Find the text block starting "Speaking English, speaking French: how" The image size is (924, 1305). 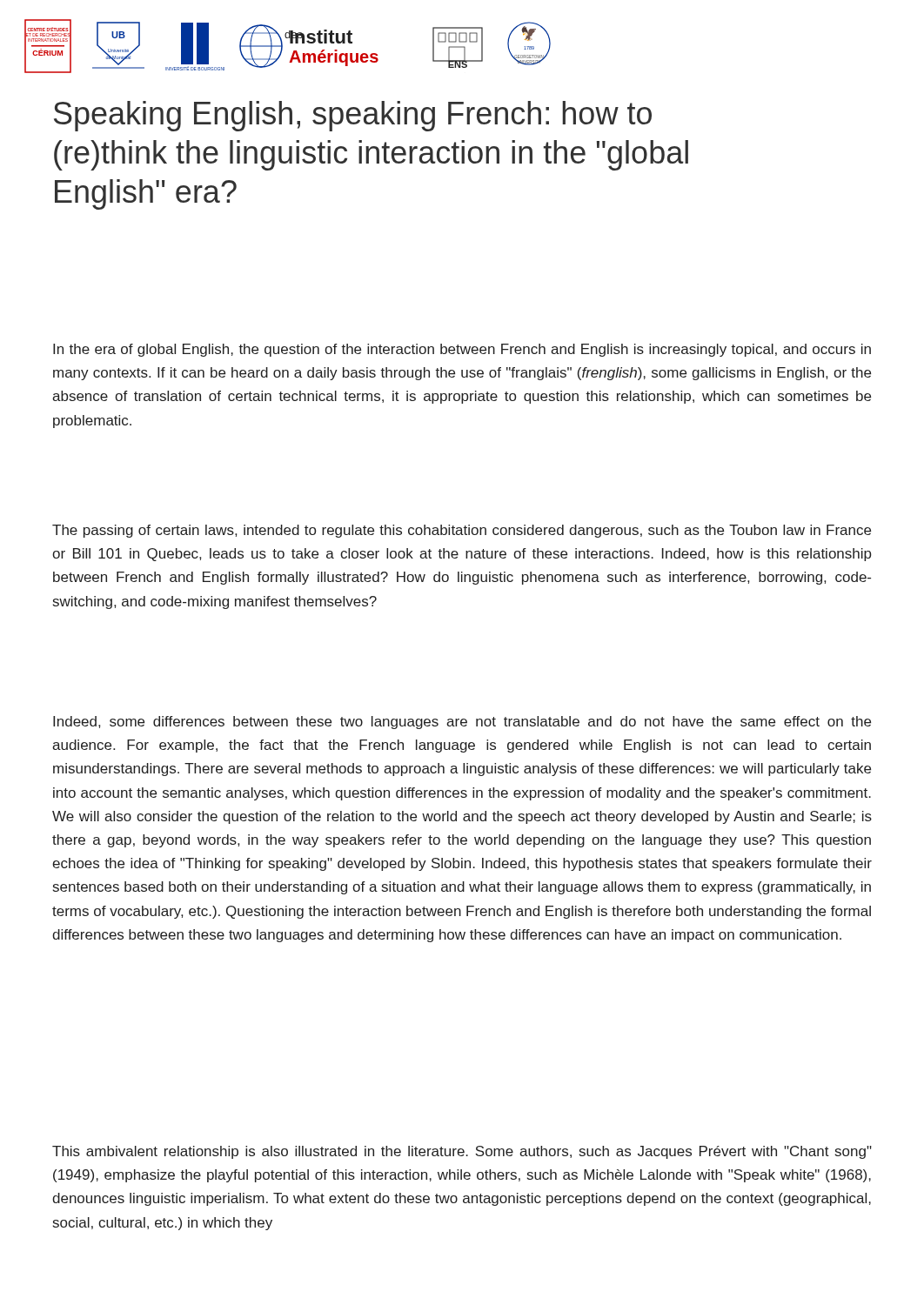pyautogui.click(x=462, y=153)
